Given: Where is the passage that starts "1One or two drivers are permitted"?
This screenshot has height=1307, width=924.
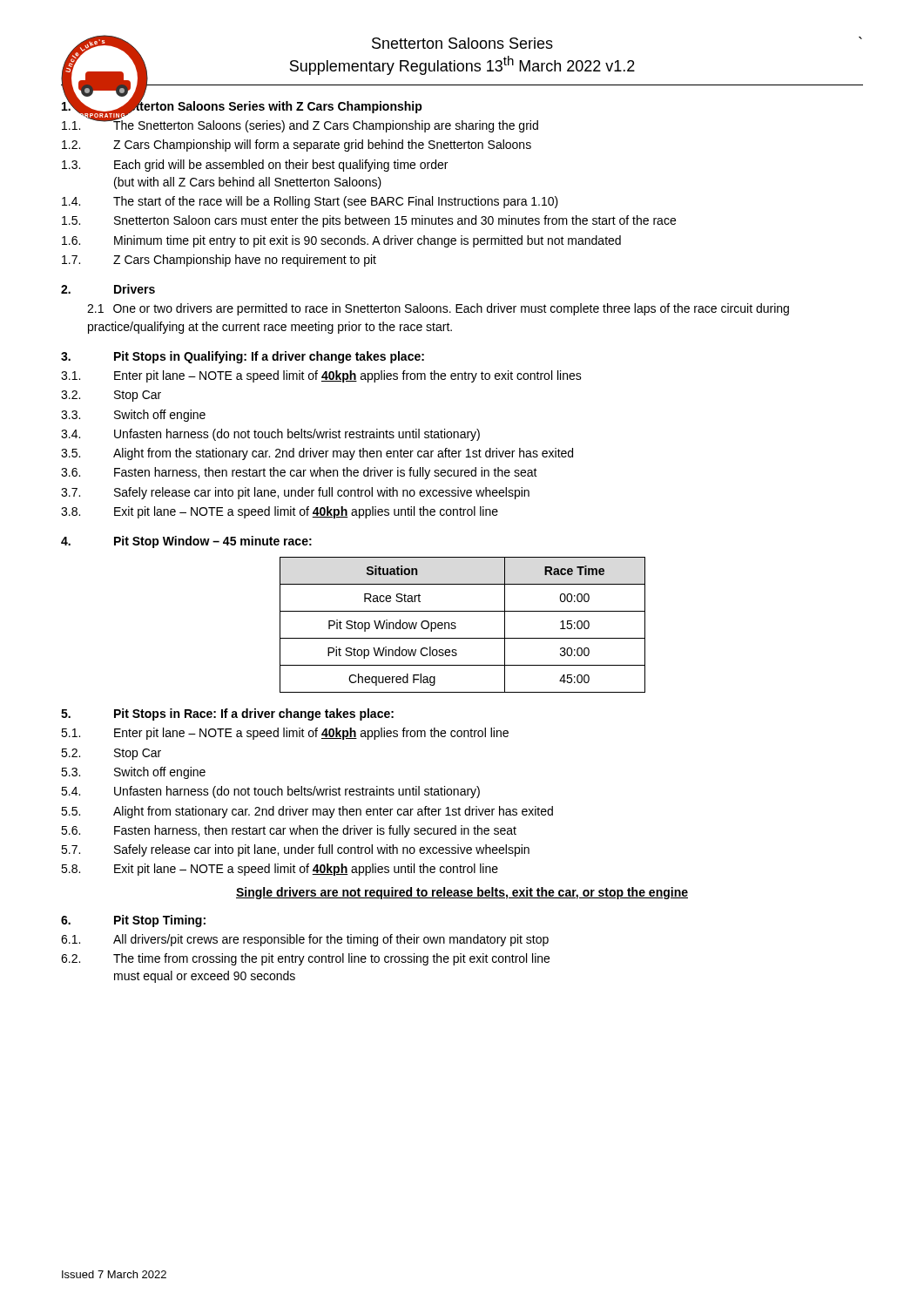Looking at the screenshot, I should pyautogui.click(x=438, y=318).
